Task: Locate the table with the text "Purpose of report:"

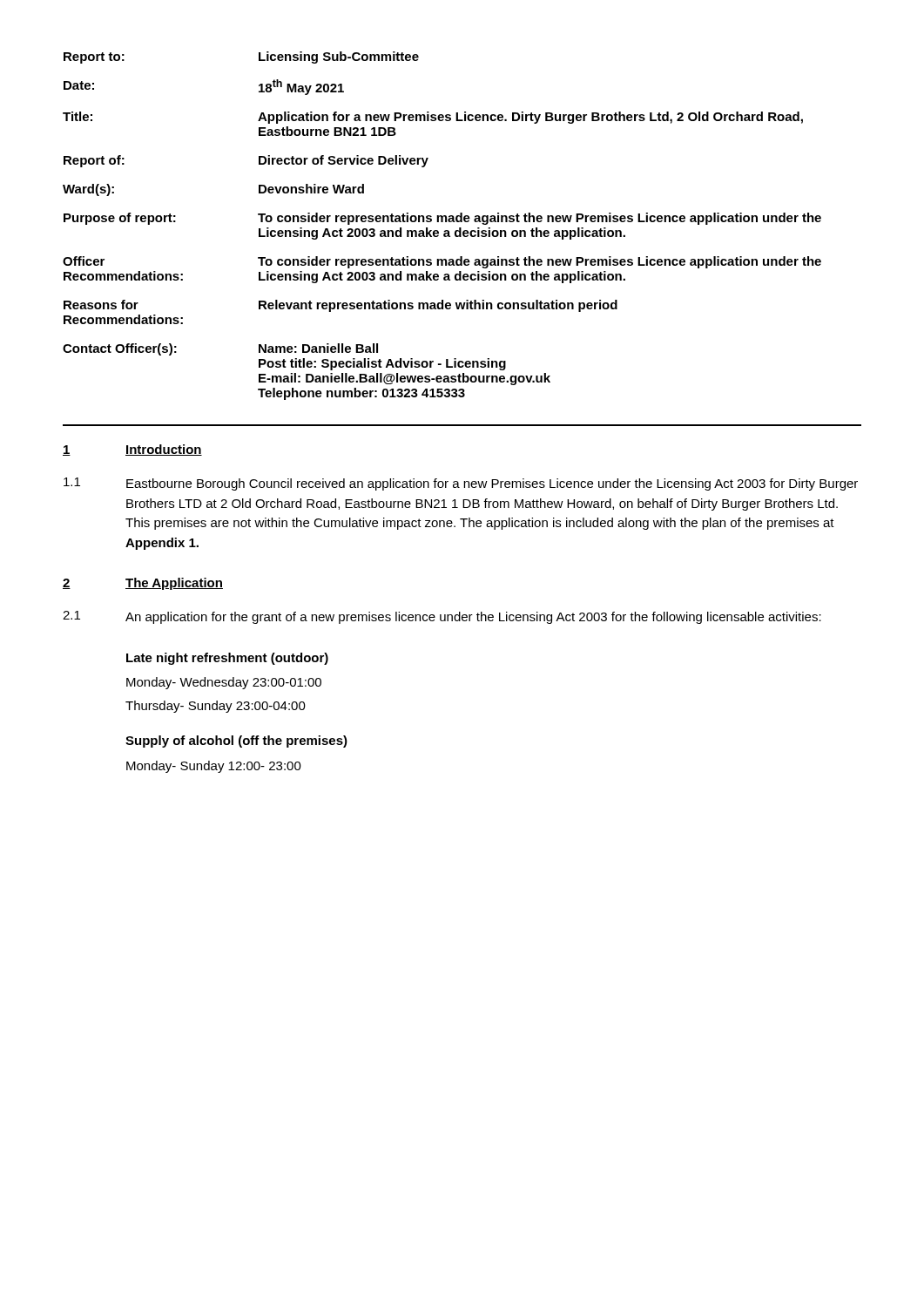Action: [462, 224]
